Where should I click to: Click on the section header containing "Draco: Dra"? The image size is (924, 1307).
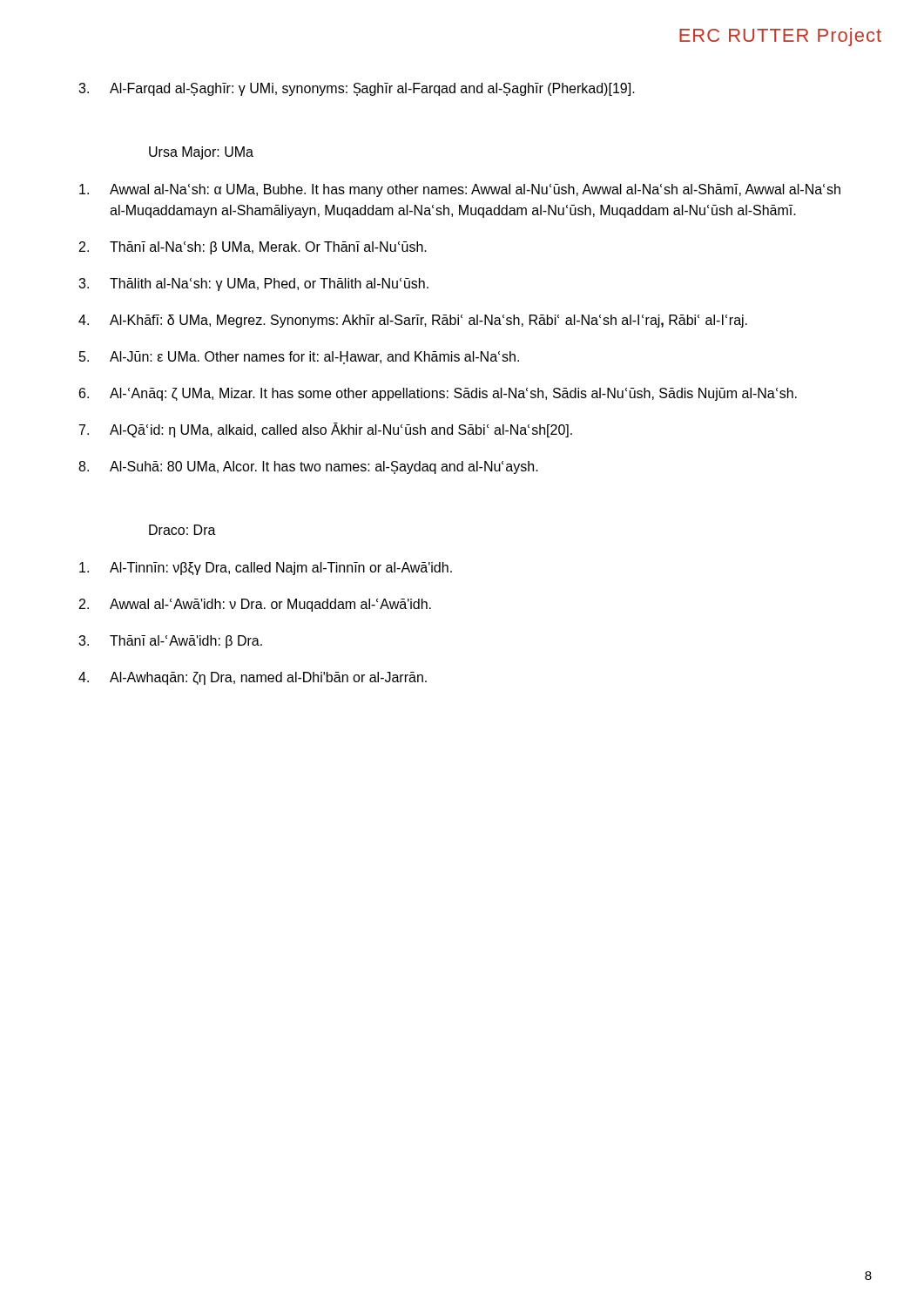tap(182, 530)
